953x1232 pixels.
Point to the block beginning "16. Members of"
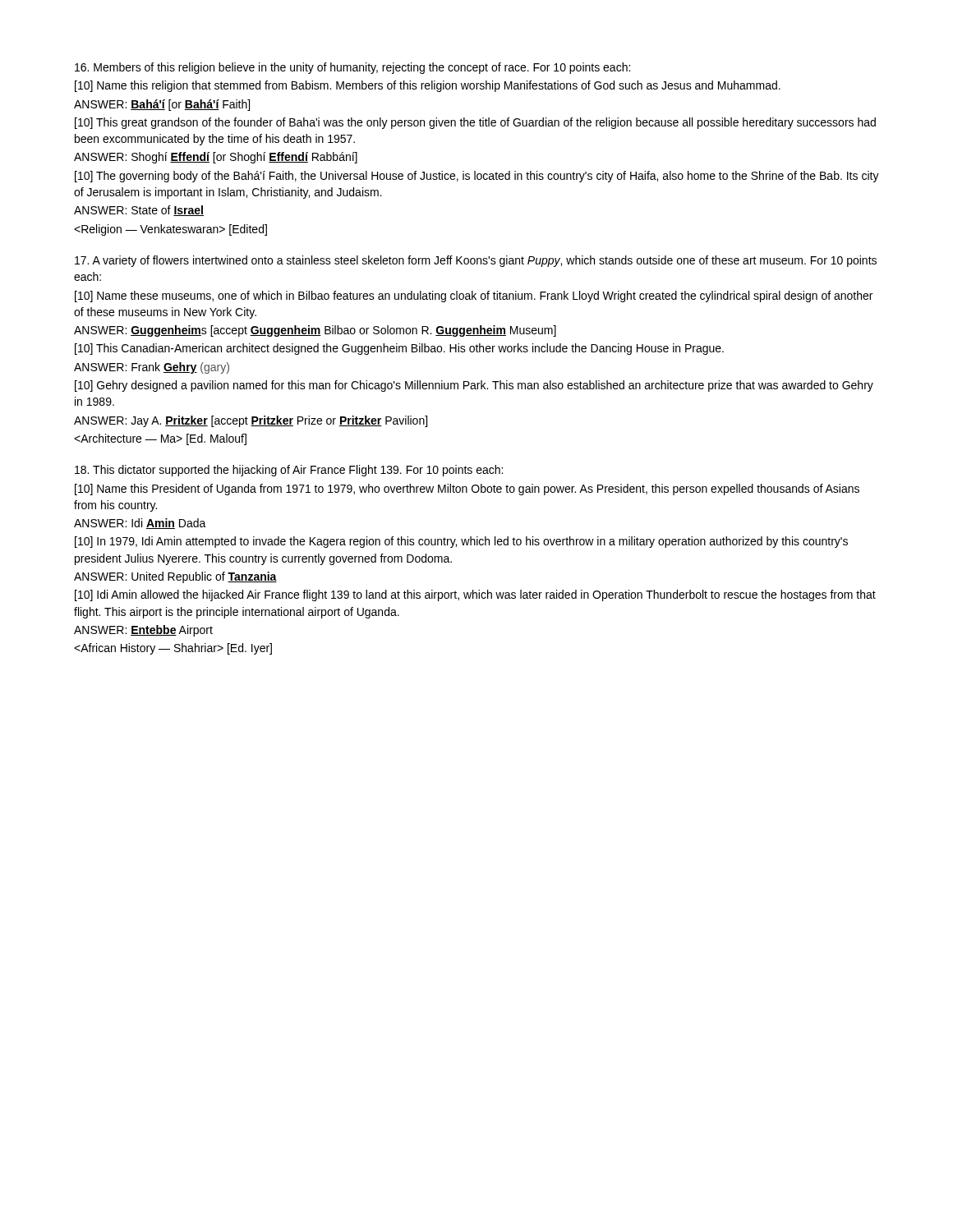pyautogui.click(x=352, y=68)
